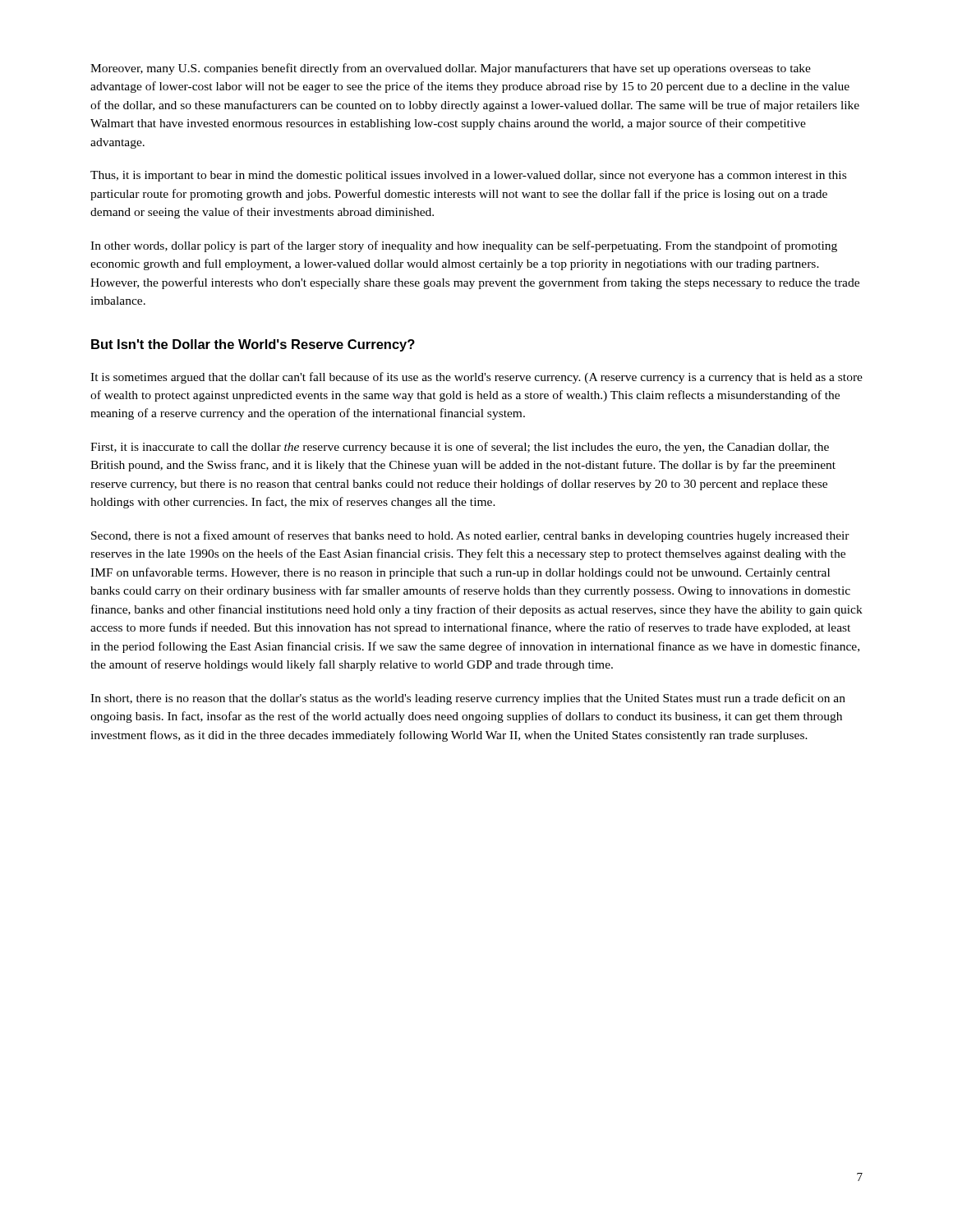The width and height of the screenshot is (953, 1232).
Task: Click on the text starting "First, it is inaccurate to call the dollar"
Action: 463,474
